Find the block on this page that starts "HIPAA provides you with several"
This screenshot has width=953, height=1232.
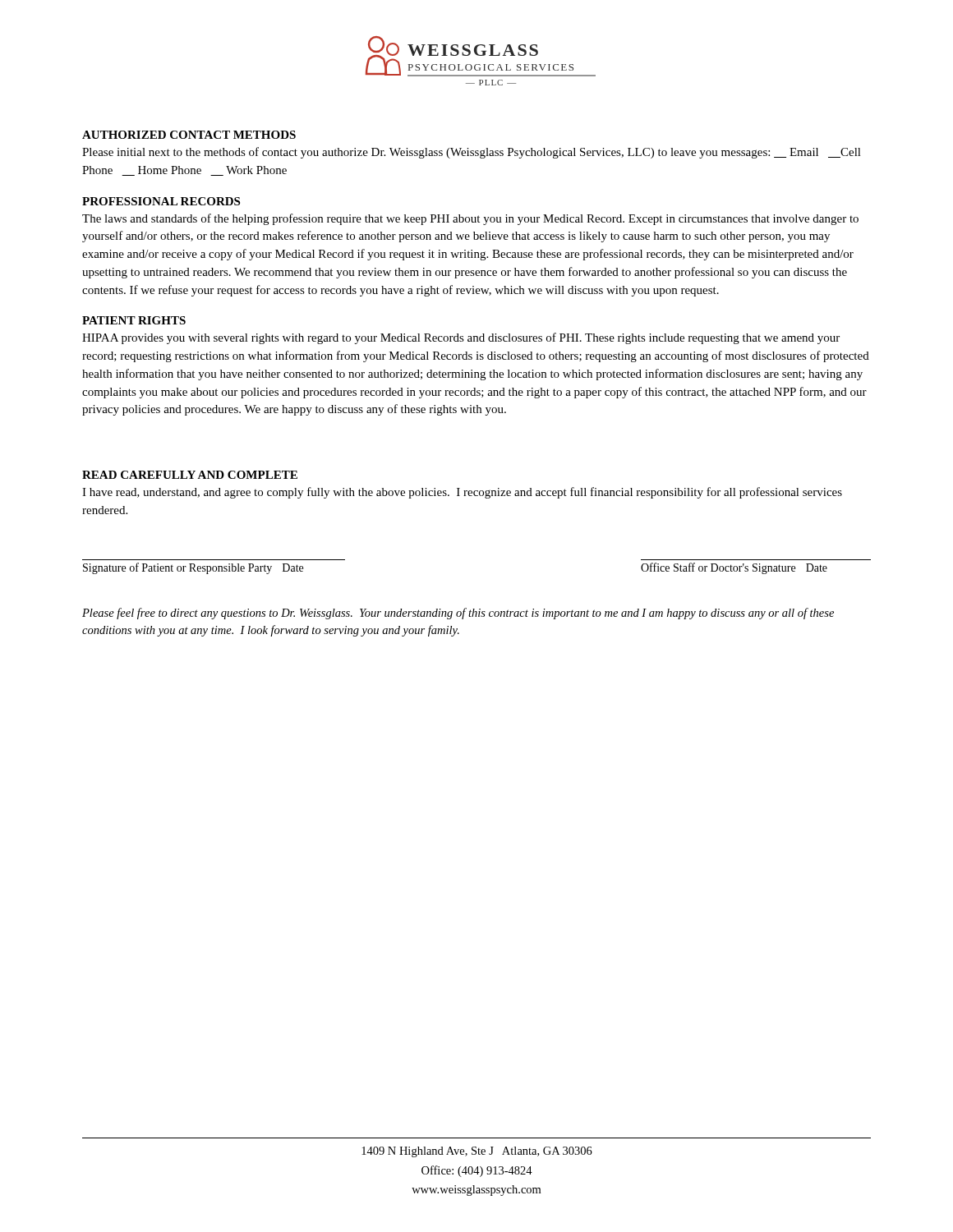point(476,373)
